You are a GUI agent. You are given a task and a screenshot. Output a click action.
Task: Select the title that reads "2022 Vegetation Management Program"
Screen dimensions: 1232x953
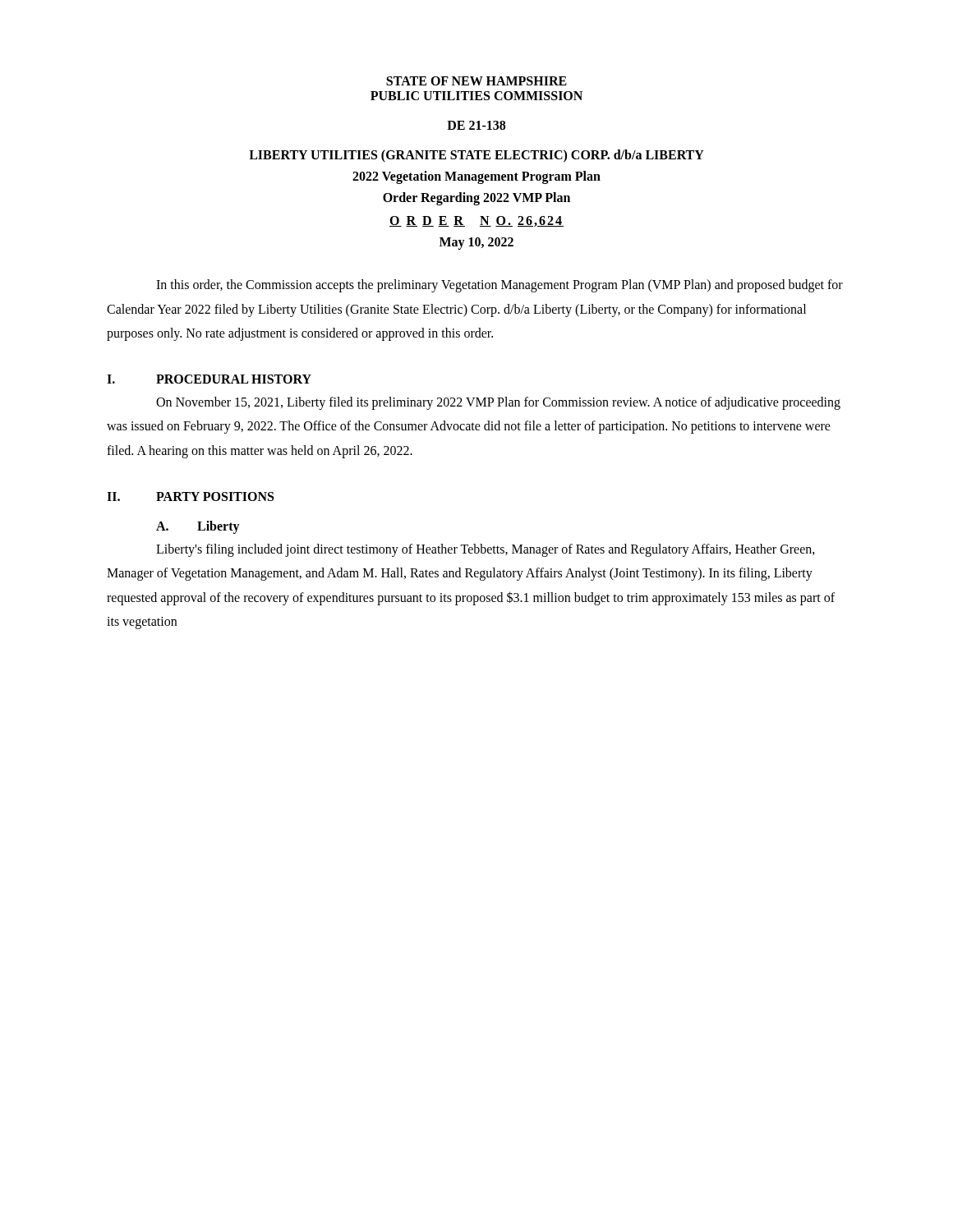(476, 176)
